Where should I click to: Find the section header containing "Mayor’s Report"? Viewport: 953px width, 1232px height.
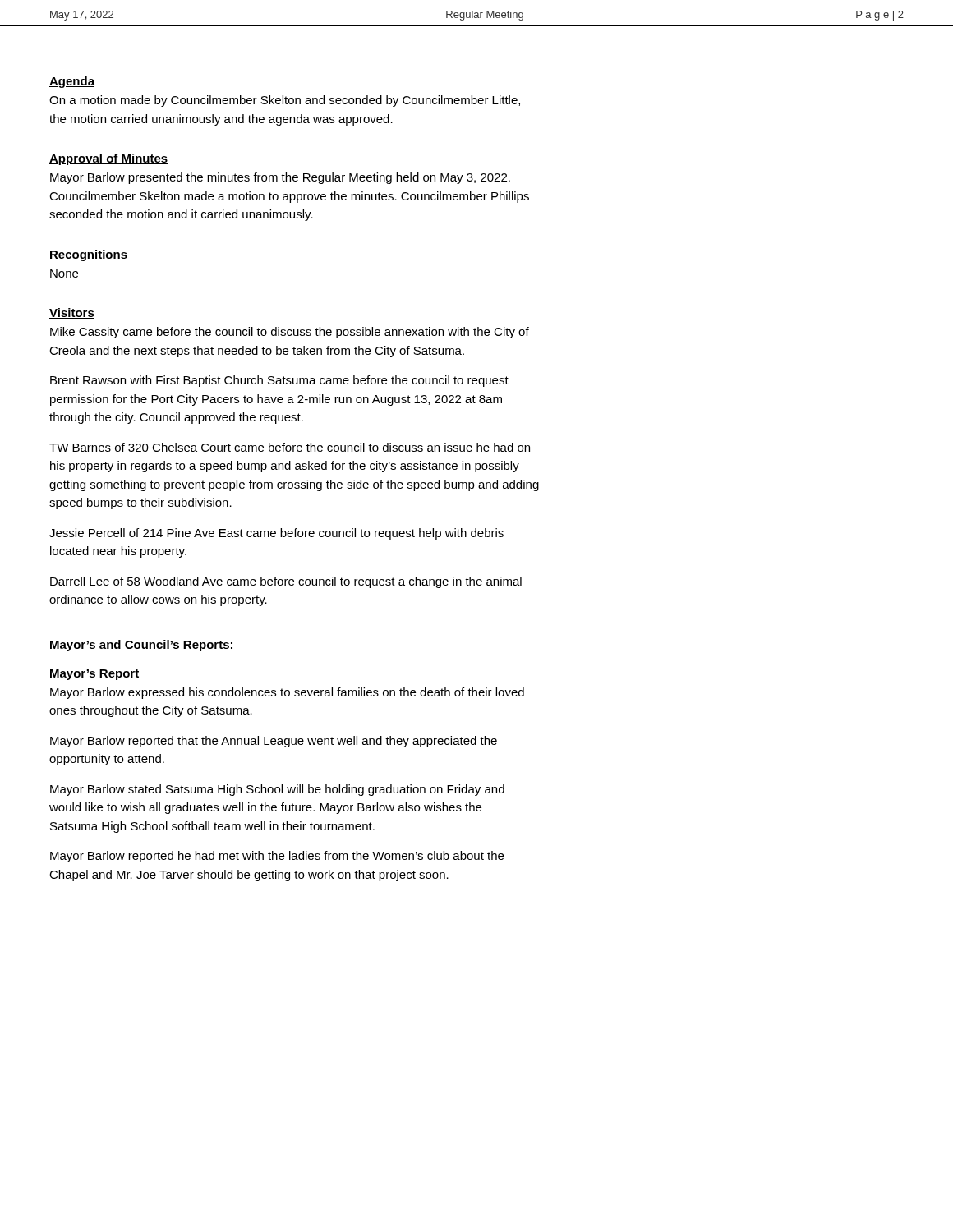pyautogui.click(x=94, y=673)
